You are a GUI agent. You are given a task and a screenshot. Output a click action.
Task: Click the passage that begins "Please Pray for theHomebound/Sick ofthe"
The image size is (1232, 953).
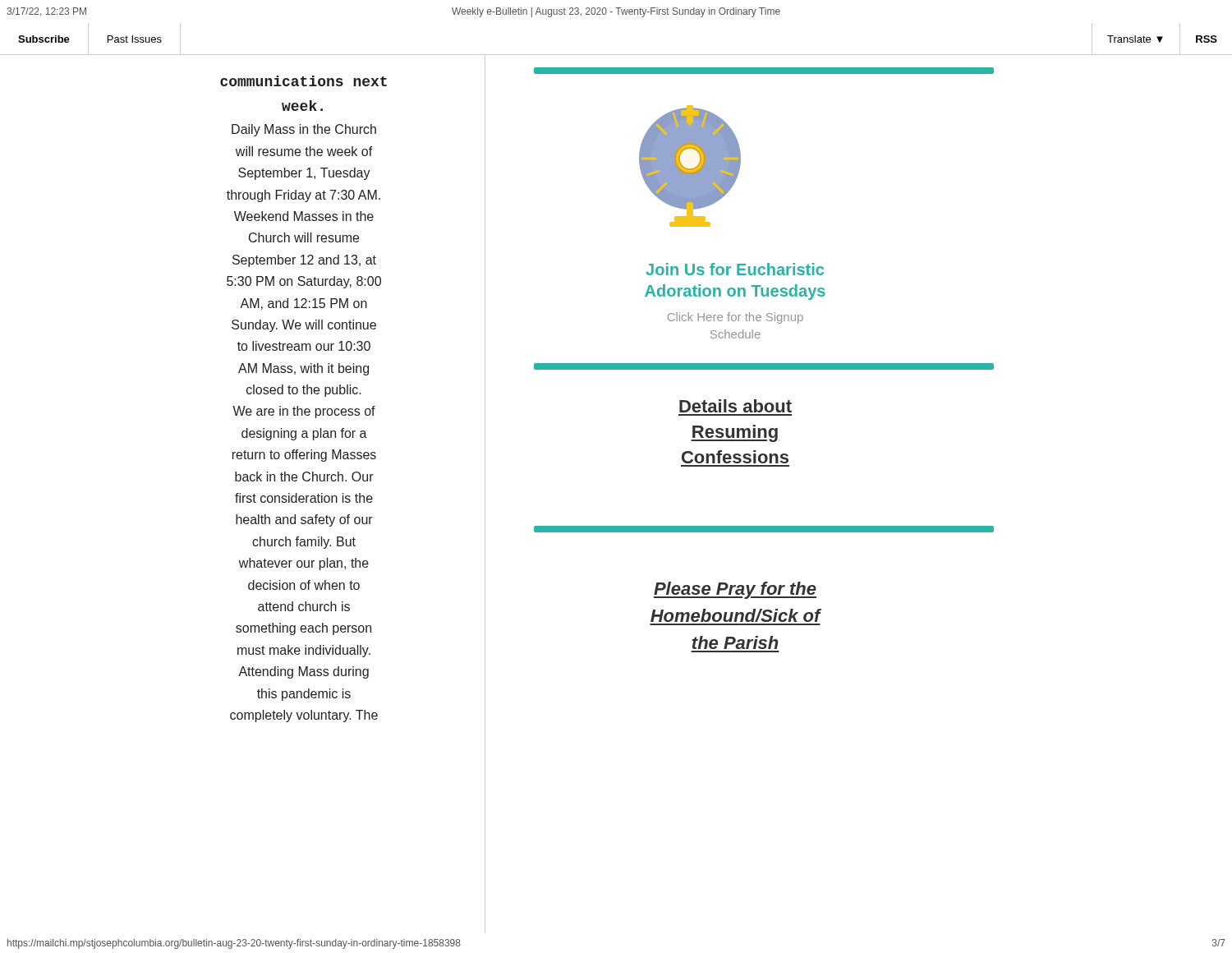(735, 616)
